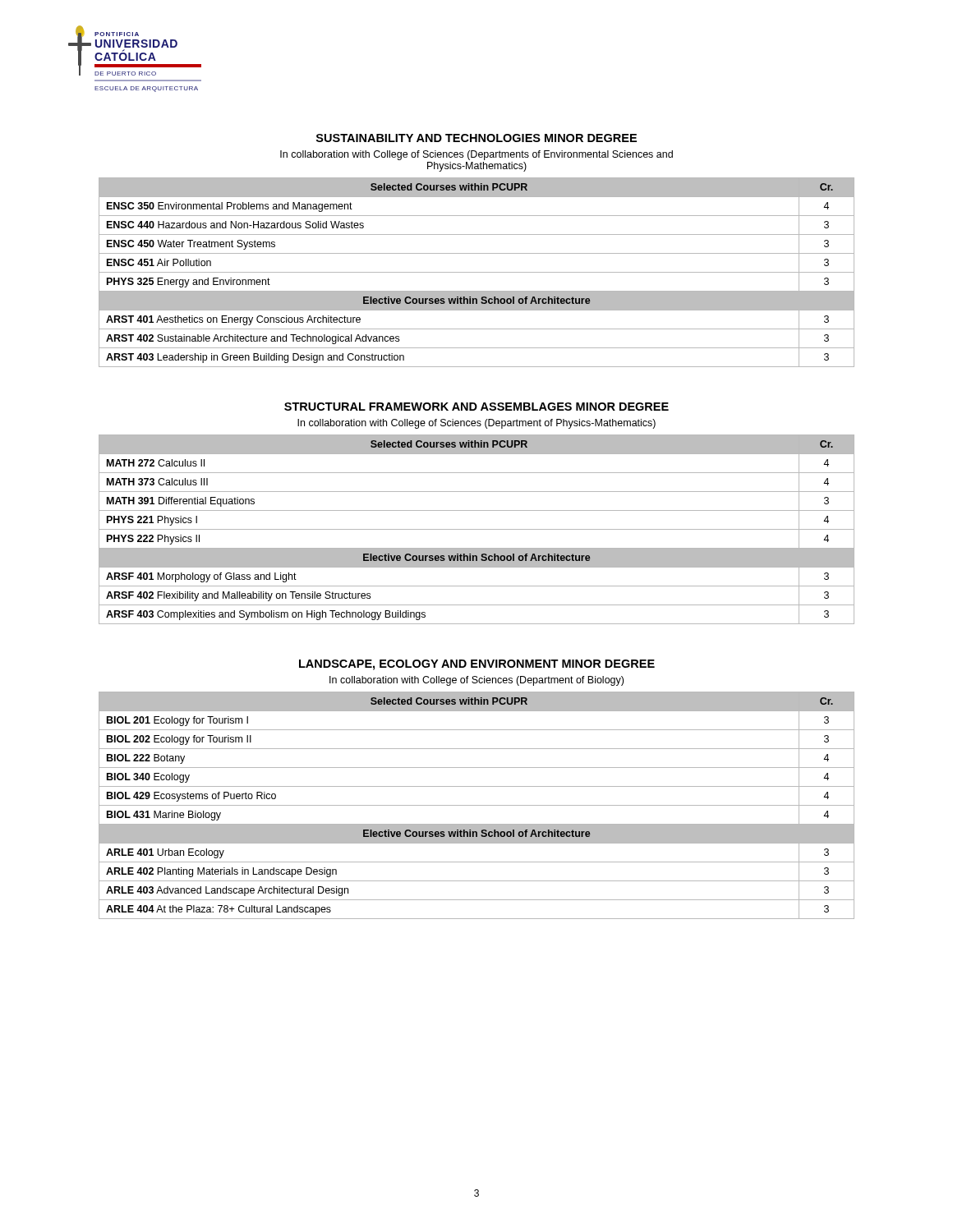Select the table that reads "PHYS 221 Physics"

click(476, 529)
